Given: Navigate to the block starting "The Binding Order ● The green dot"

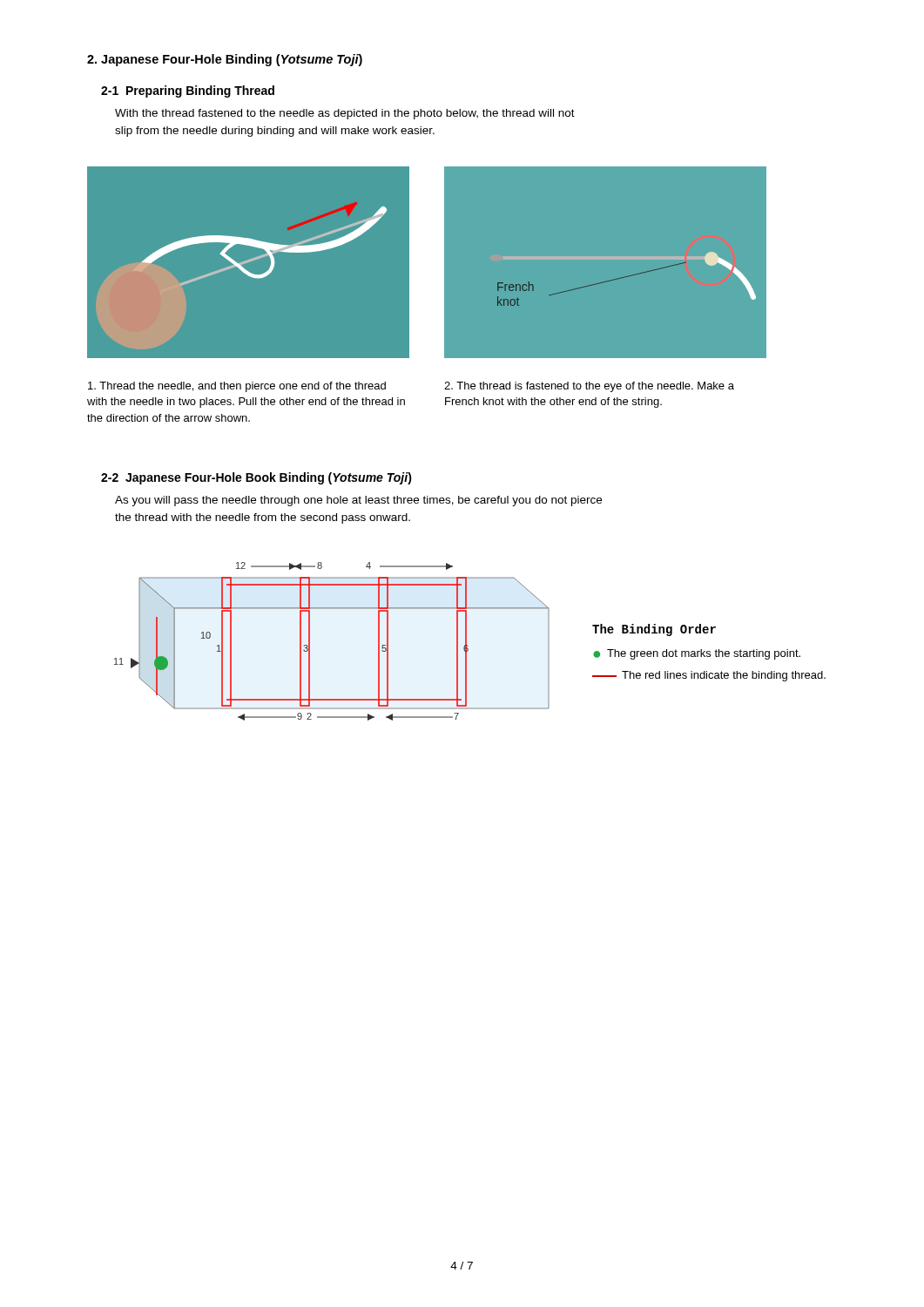Looking at the screenshot, I should pos(709,653).
